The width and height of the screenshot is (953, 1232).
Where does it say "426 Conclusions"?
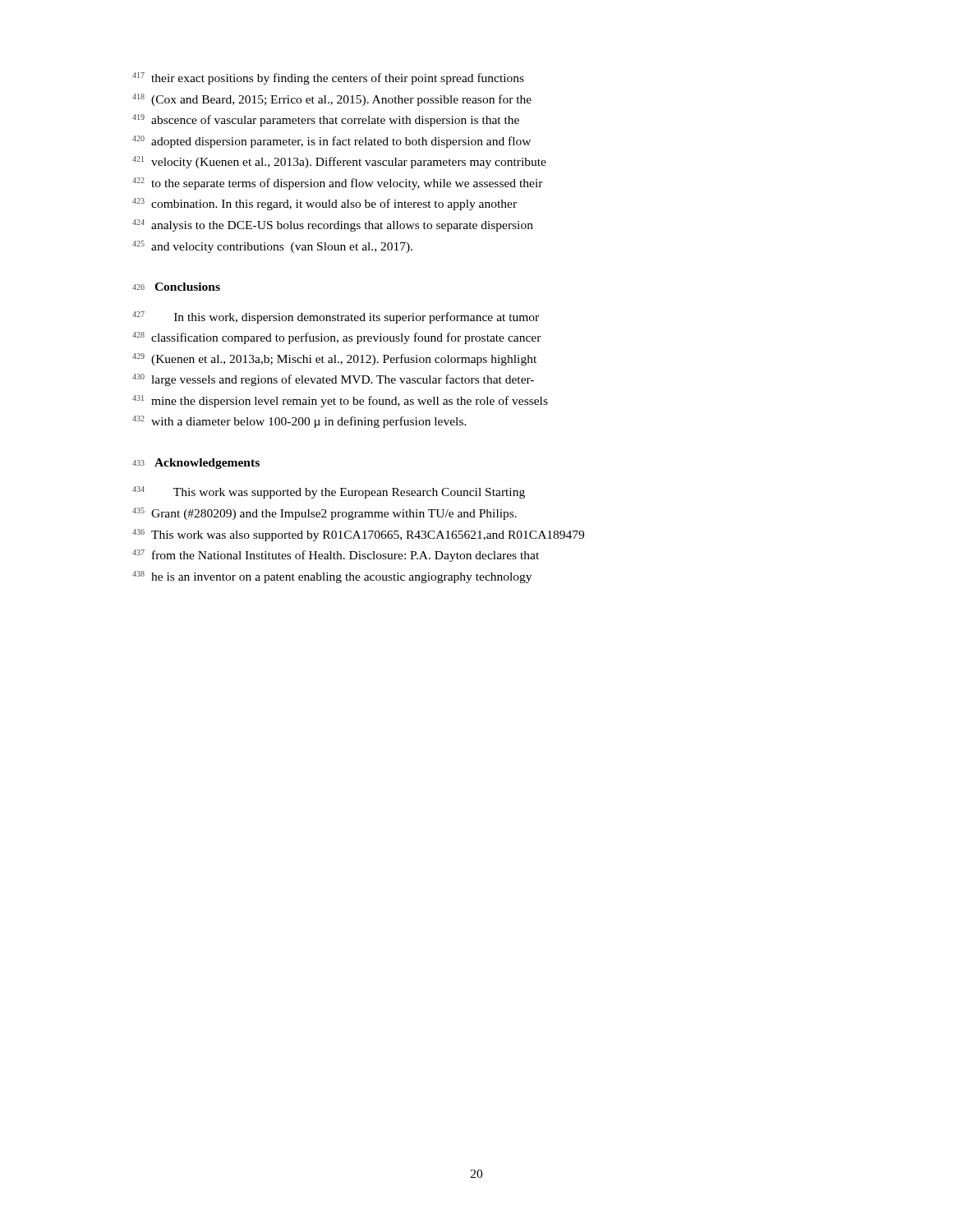pos(176,287)
